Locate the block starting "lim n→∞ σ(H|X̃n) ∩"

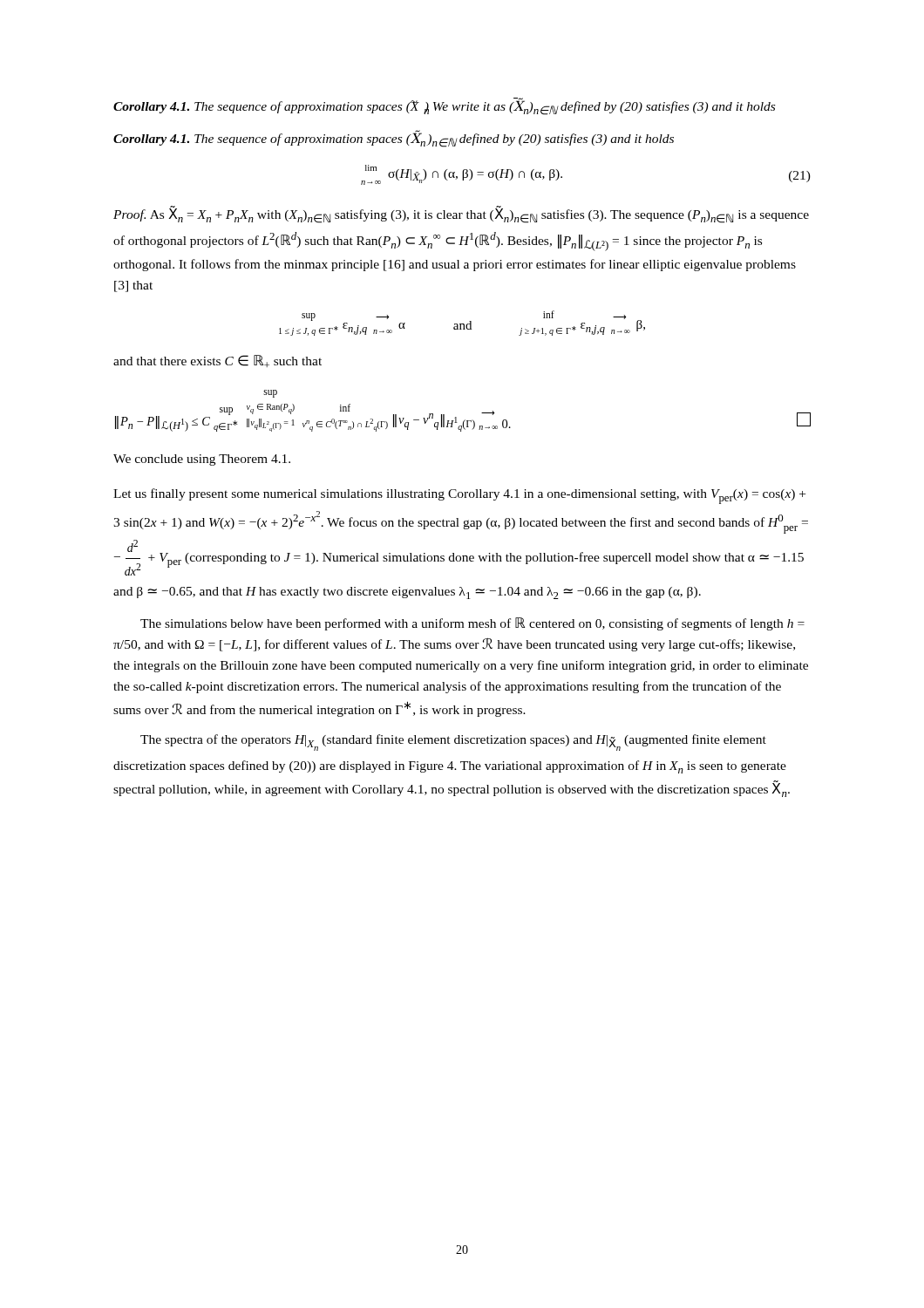pos(465,173)
